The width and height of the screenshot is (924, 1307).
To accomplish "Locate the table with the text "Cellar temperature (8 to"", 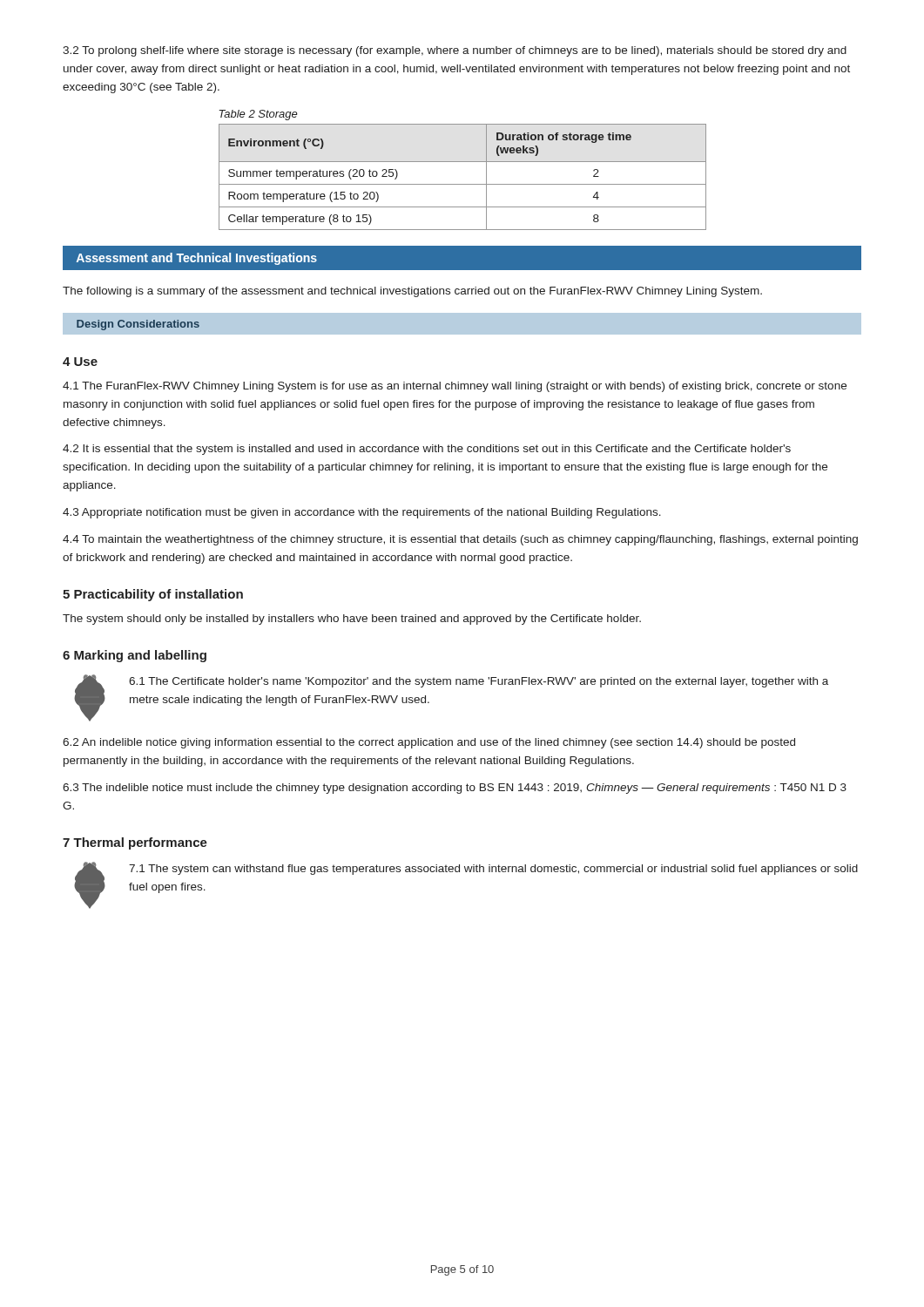I will point(462,168).
